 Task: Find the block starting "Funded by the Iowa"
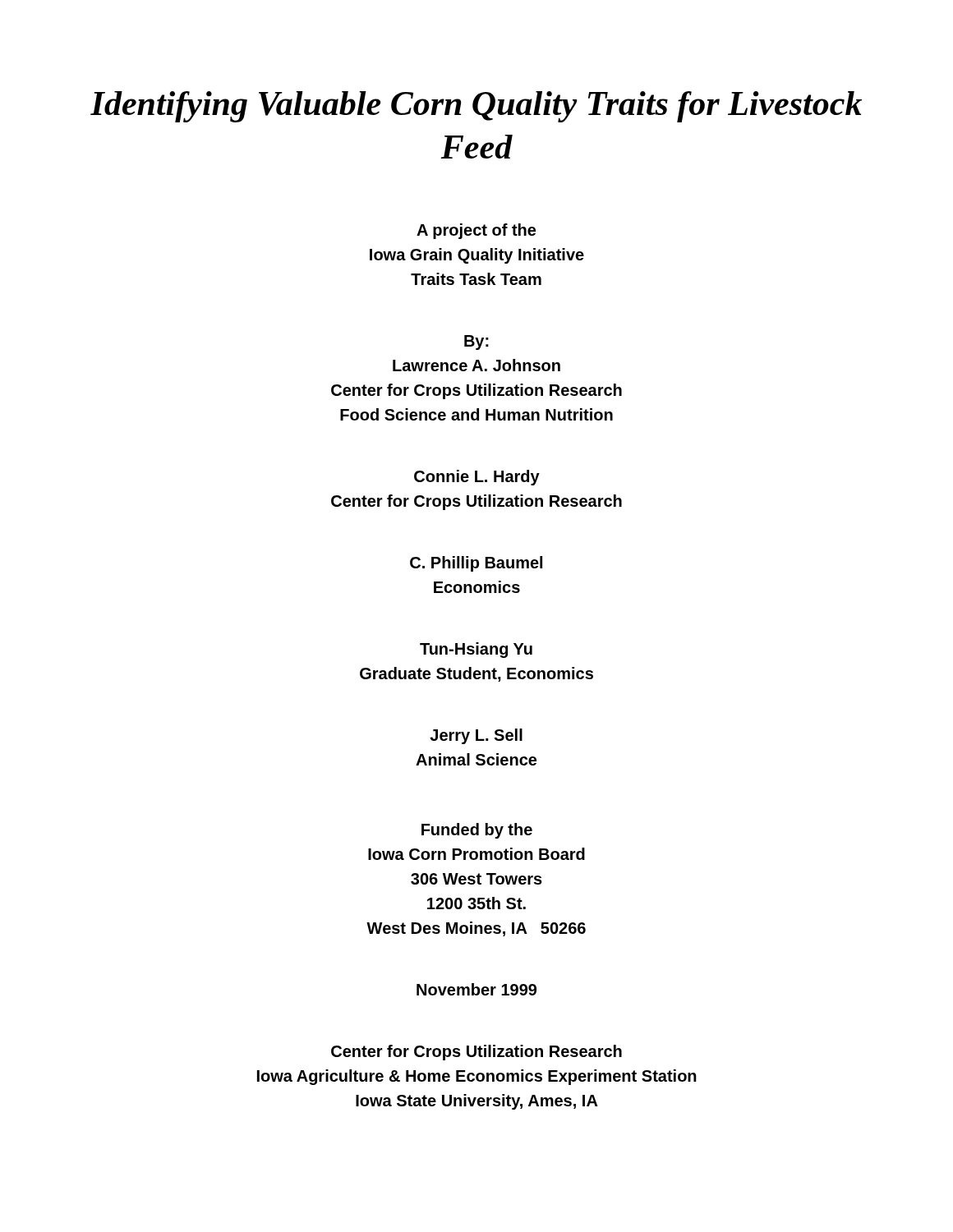[x=476, y=879]
